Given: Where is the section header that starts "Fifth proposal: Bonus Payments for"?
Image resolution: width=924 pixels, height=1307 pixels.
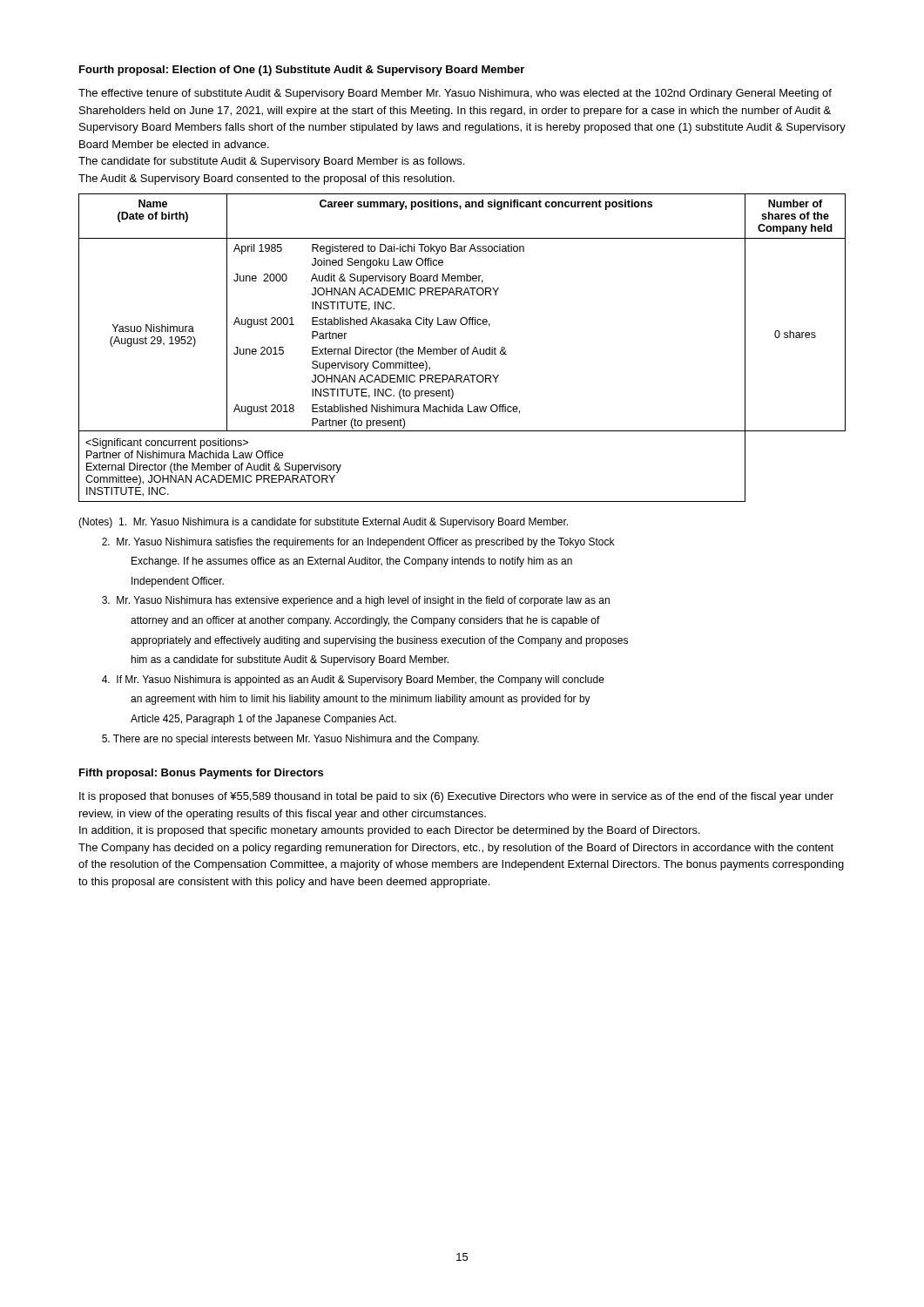Looking at the screenshot, I should coord(201,773).
